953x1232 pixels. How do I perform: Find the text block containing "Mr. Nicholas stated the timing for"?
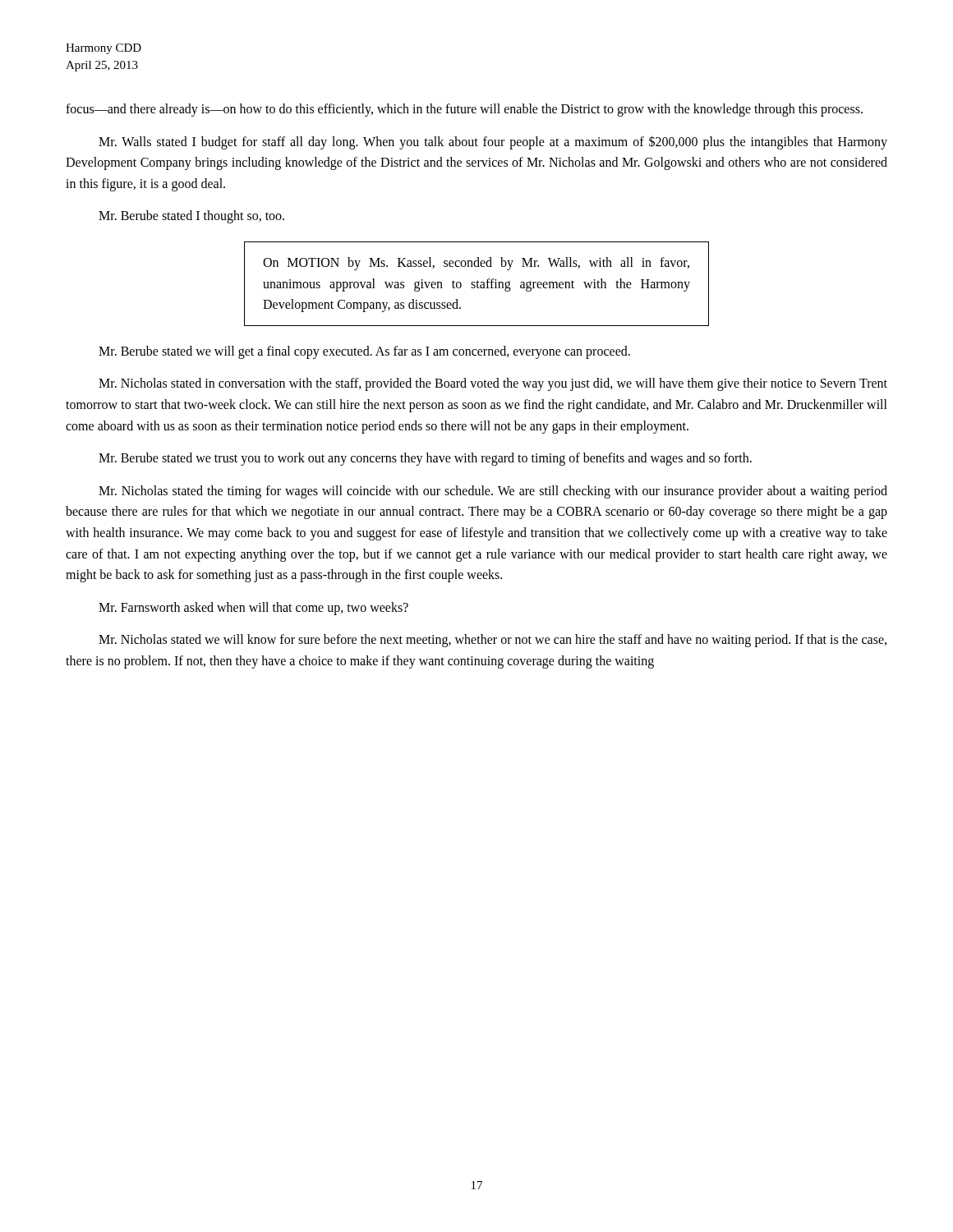pos(476,533)
